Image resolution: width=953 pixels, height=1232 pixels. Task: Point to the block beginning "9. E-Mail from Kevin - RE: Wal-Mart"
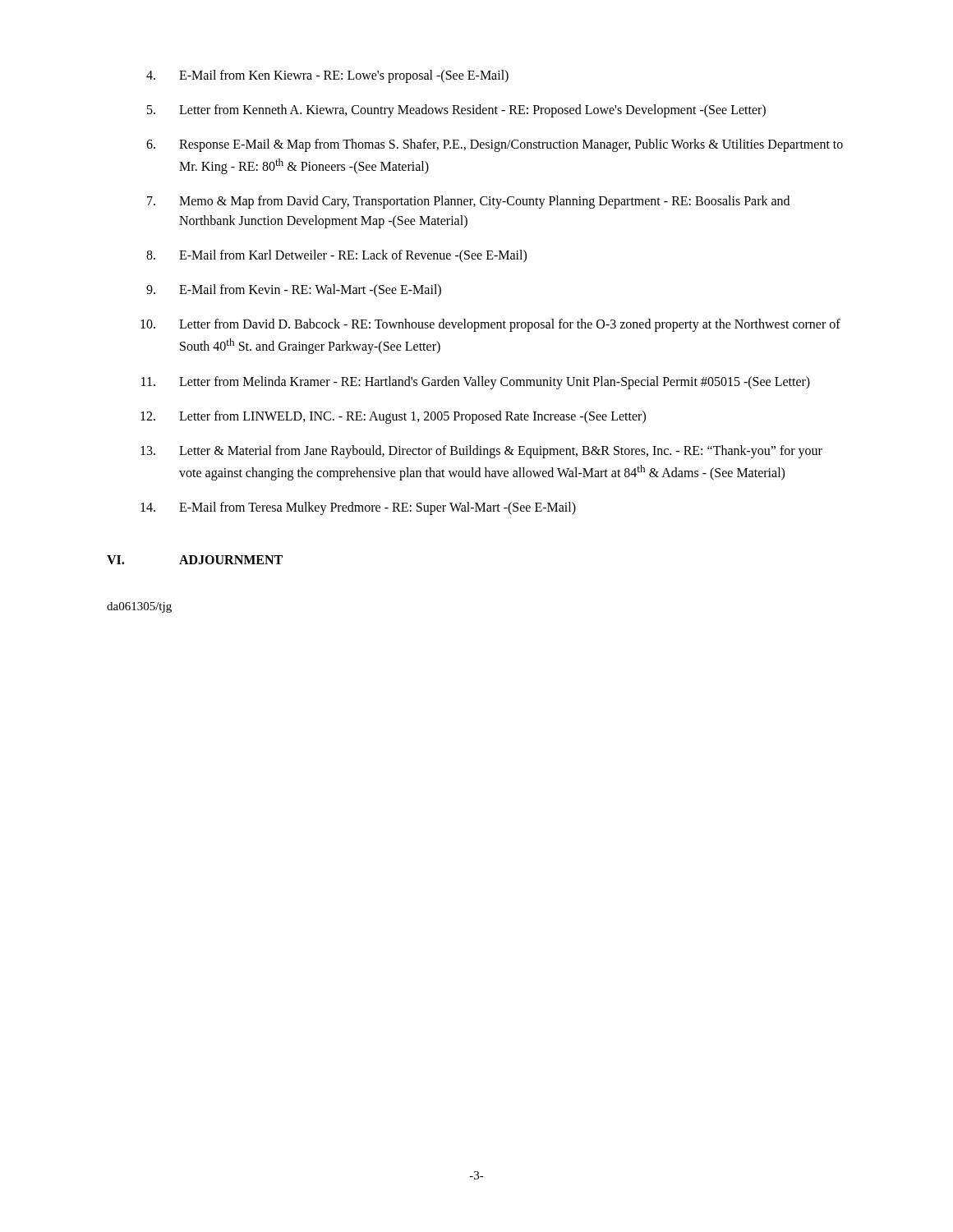point(294,290)
